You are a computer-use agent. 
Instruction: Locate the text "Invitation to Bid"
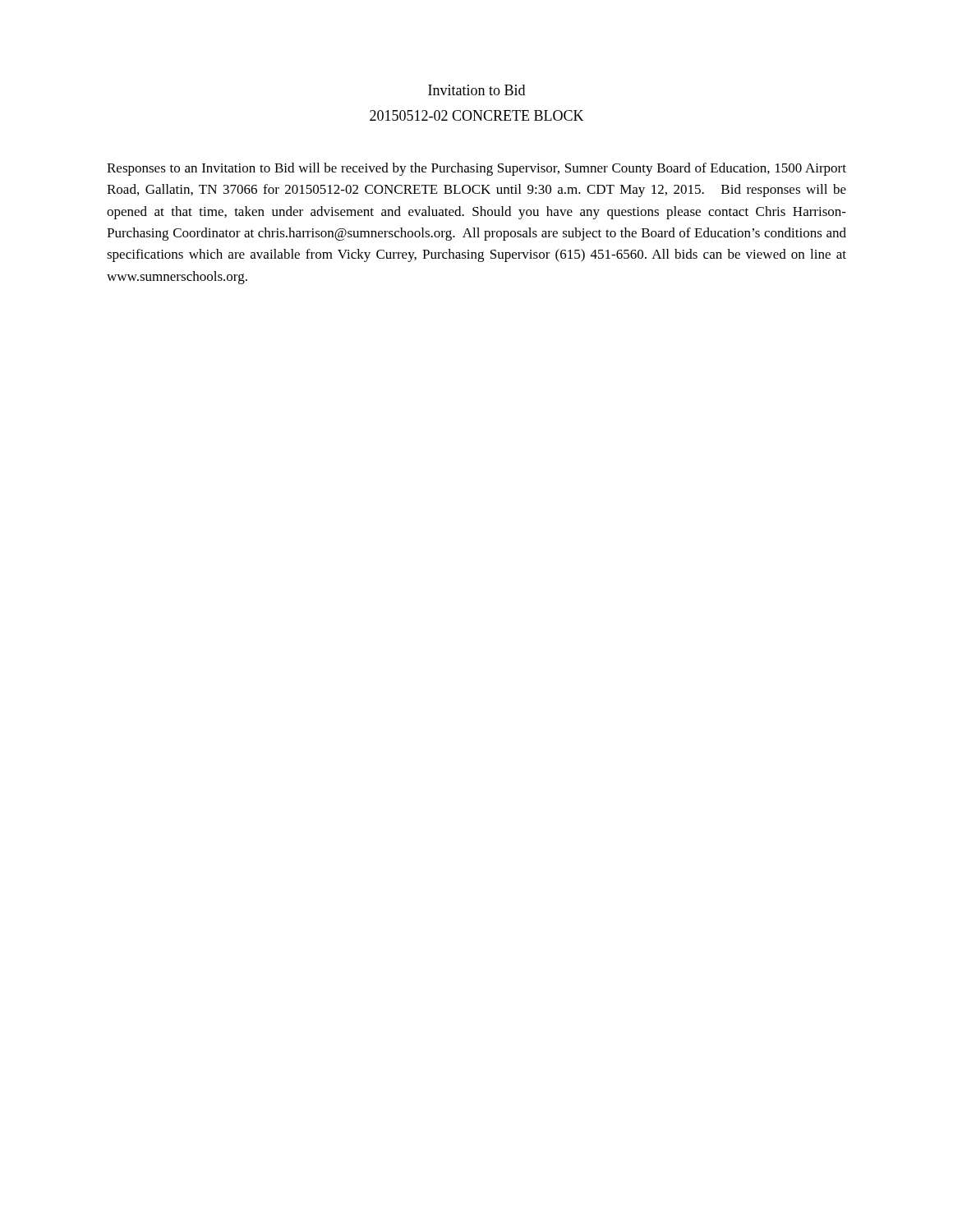tap(476, 90)
